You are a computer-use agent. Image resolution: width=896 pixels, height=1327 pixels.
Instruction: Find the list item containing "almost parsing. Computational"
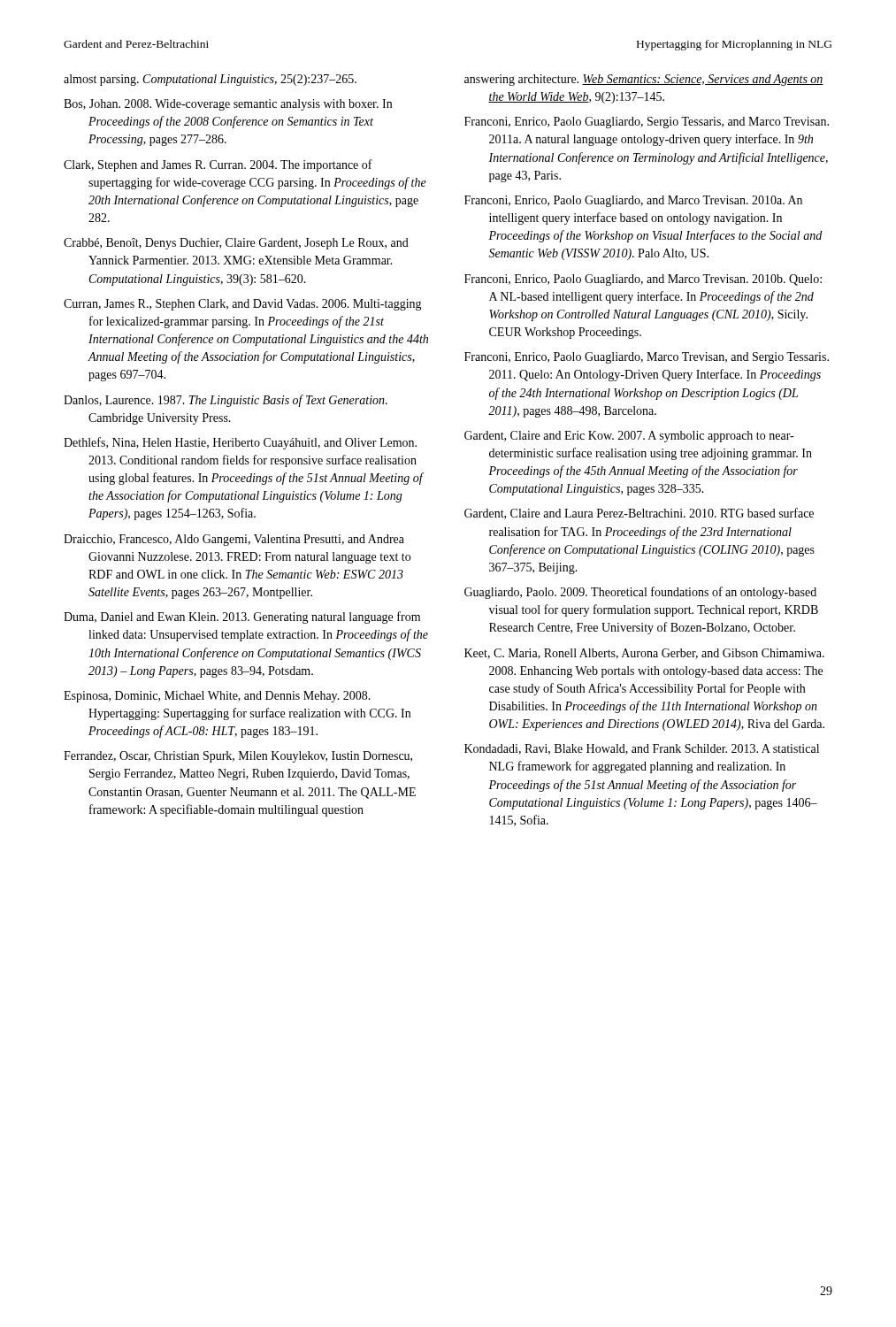click(210, 79)
